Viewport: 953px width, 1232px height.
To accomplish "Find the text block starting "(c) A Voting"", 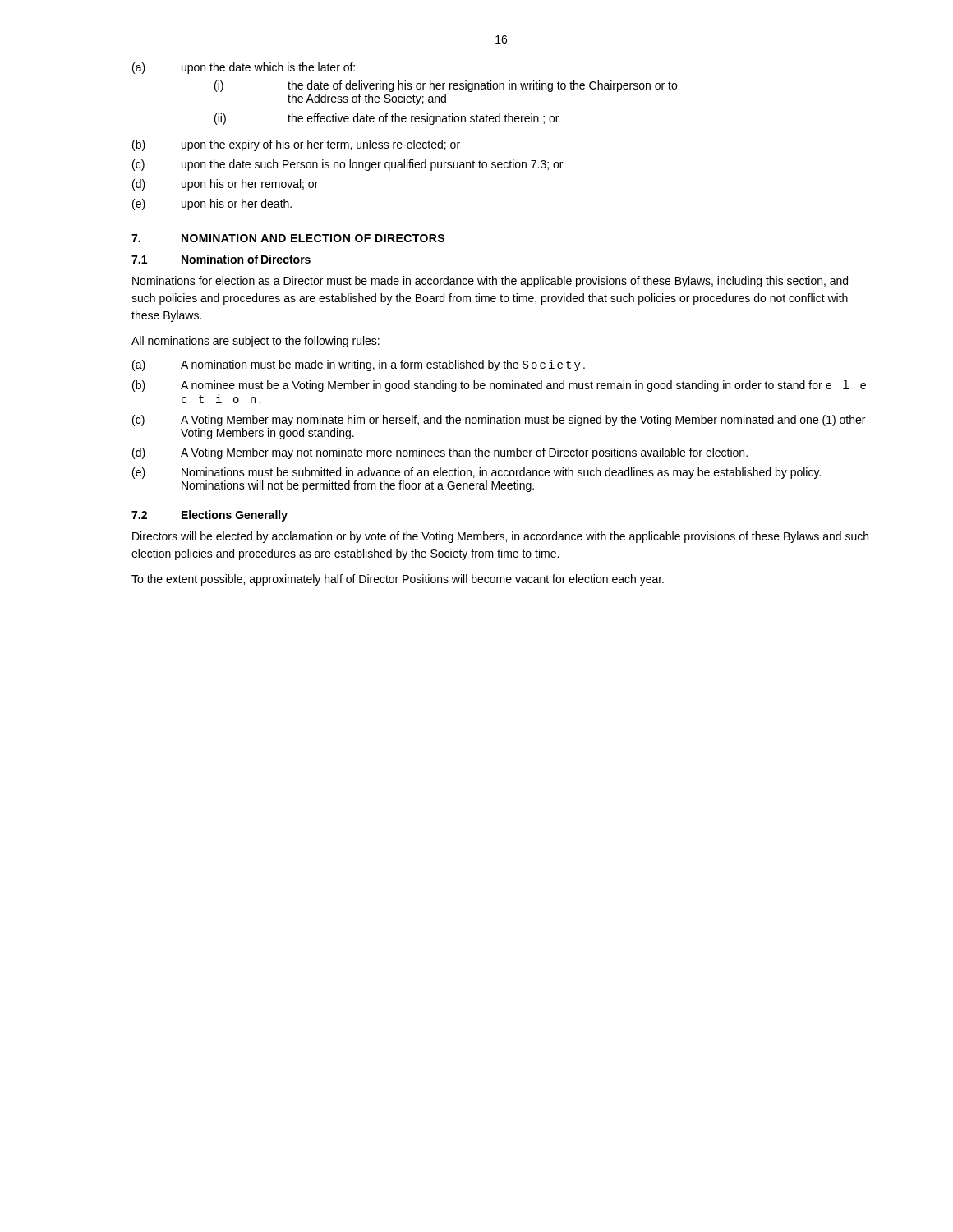I will pos(501,426).
